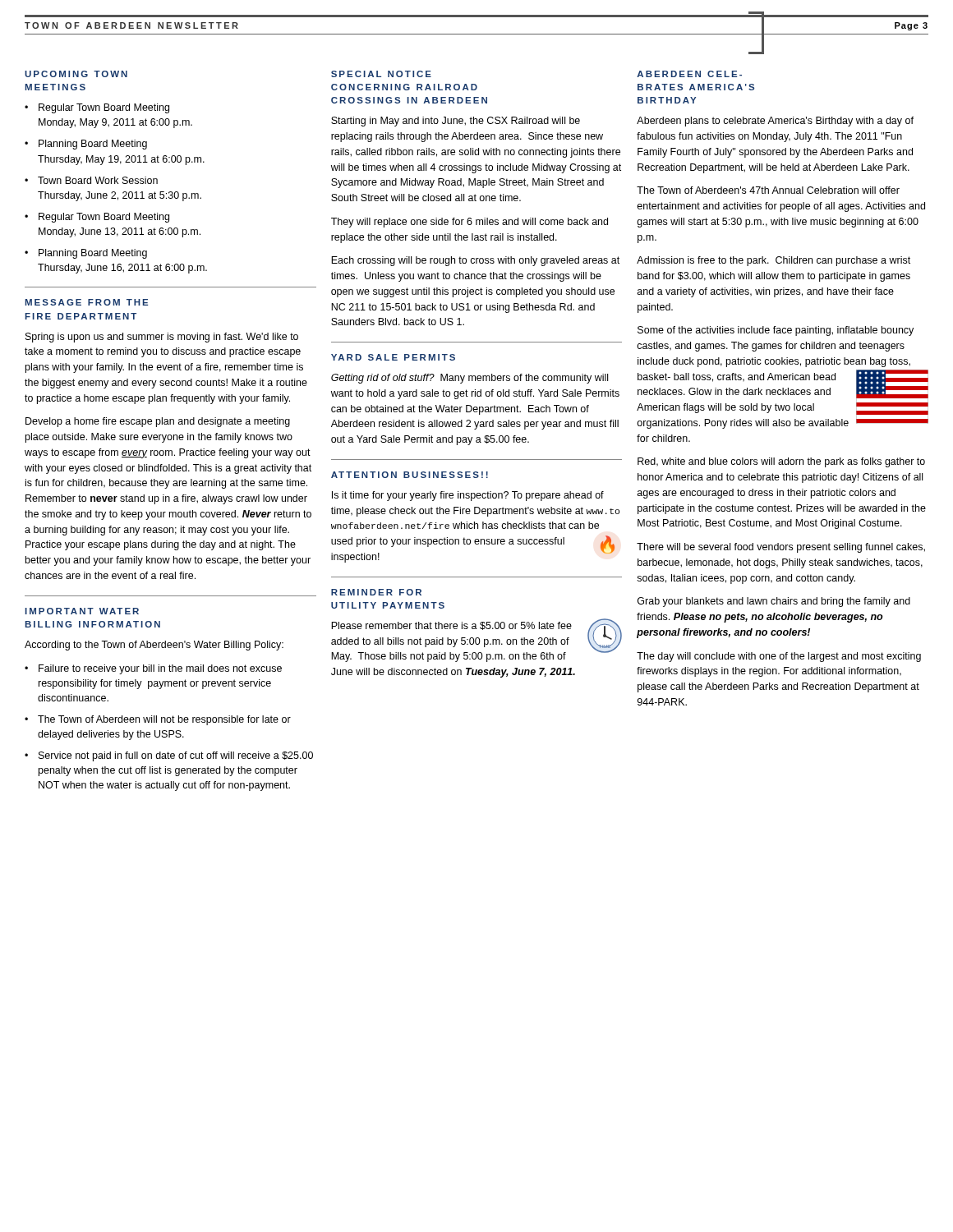The width and height of the screenshot is (953, 1232).
Task: Click on the illustration
Action: pyautogui.click(x=892, y=396)
